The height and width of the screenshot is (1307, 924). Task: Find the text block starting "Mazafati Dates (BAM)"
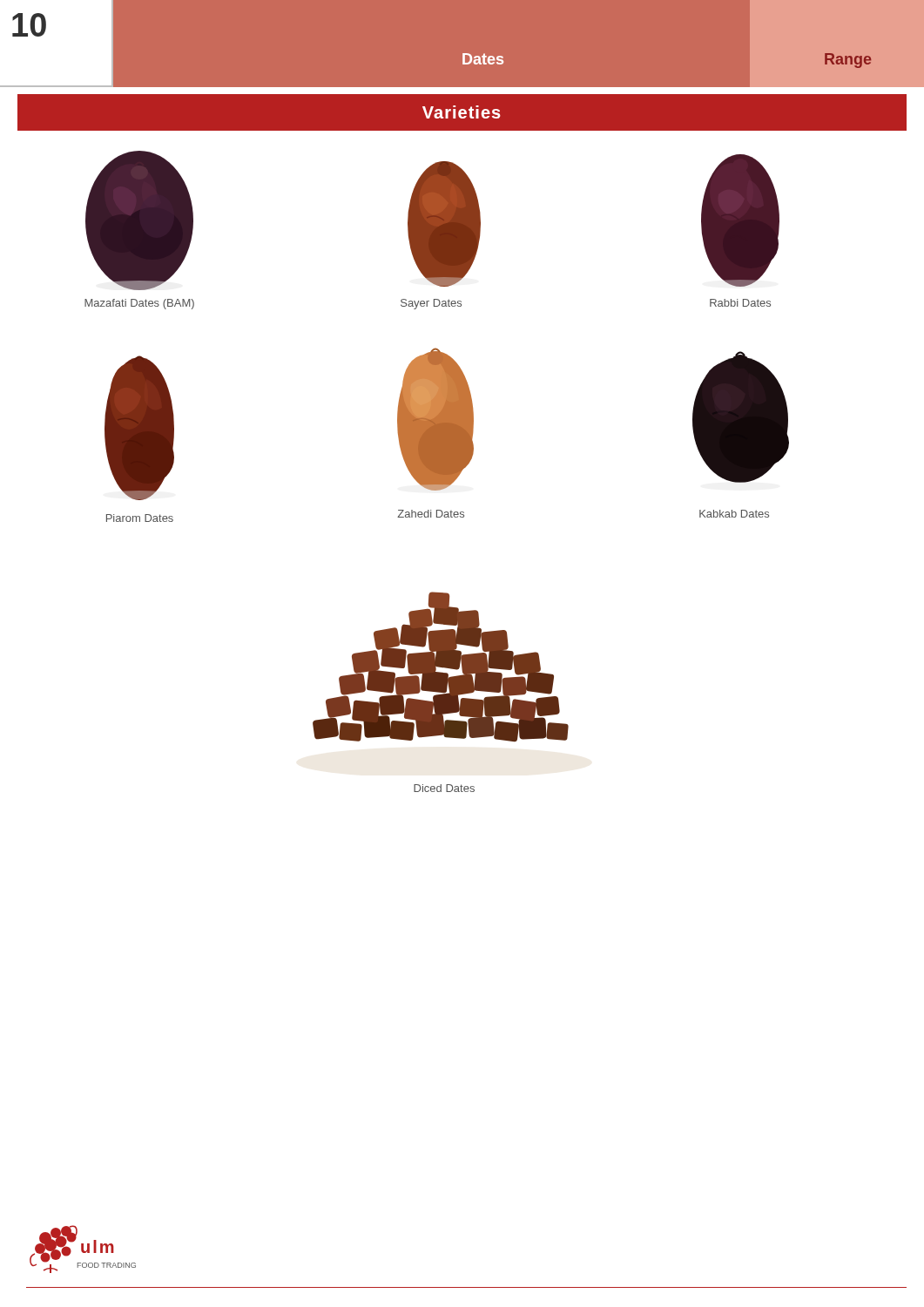pos(139,303)
